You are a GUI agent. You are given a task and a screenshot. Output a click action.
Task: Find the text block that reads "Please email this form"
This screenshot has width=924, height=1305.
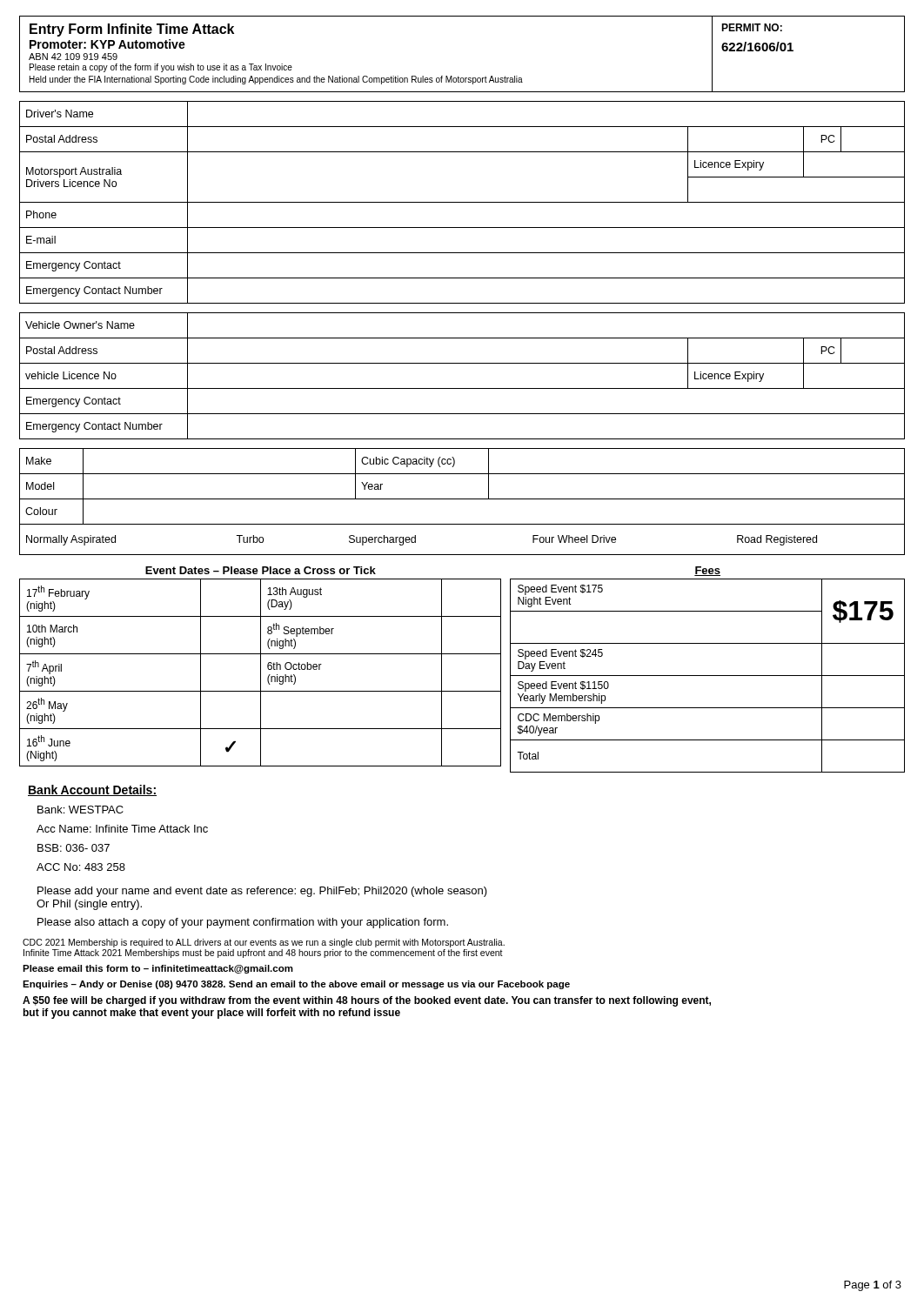pyautogui.click(x=158, y=969)
